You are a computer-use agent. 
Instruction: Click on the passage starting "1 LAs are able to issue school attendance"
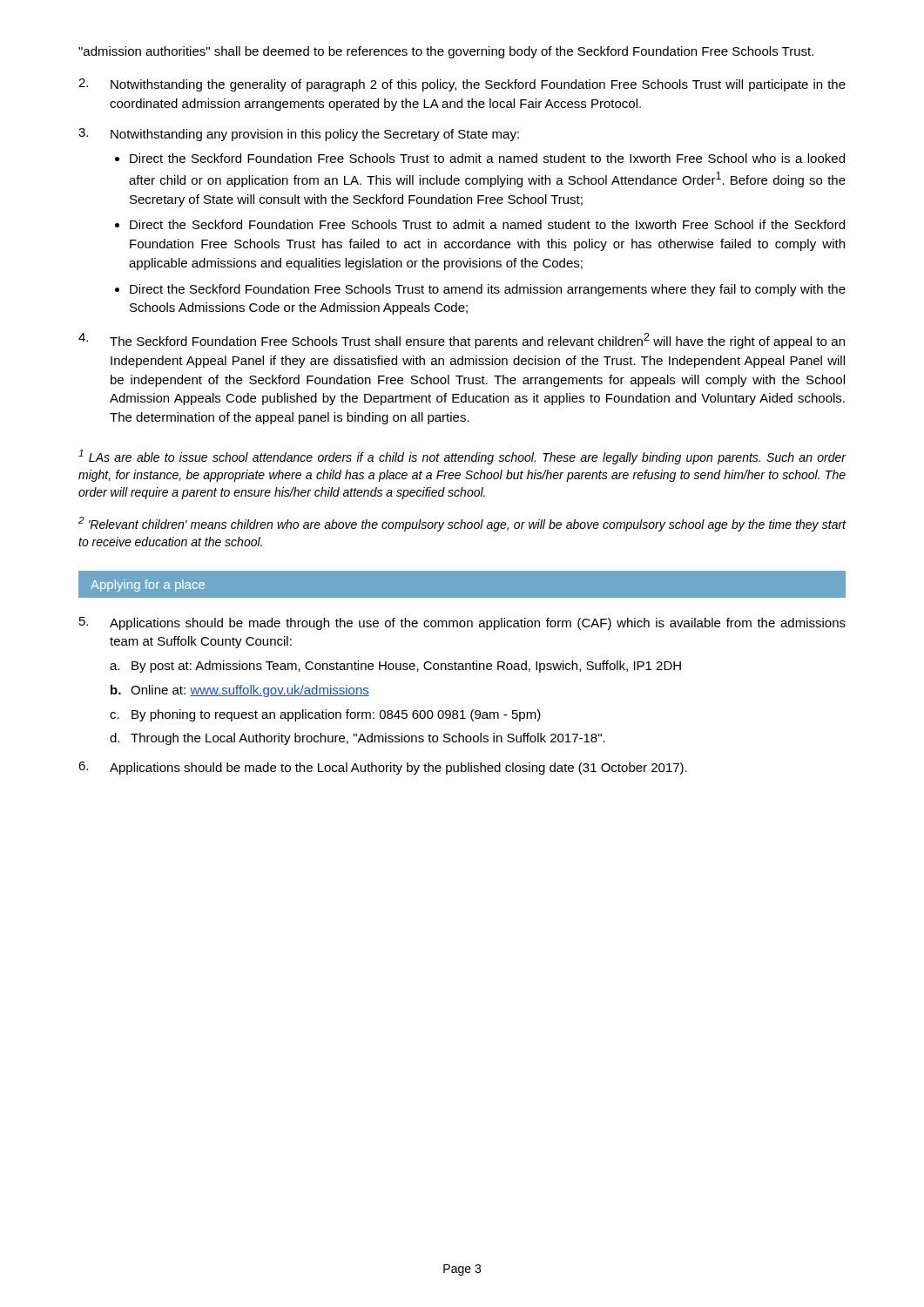click(x=462, y=474)
